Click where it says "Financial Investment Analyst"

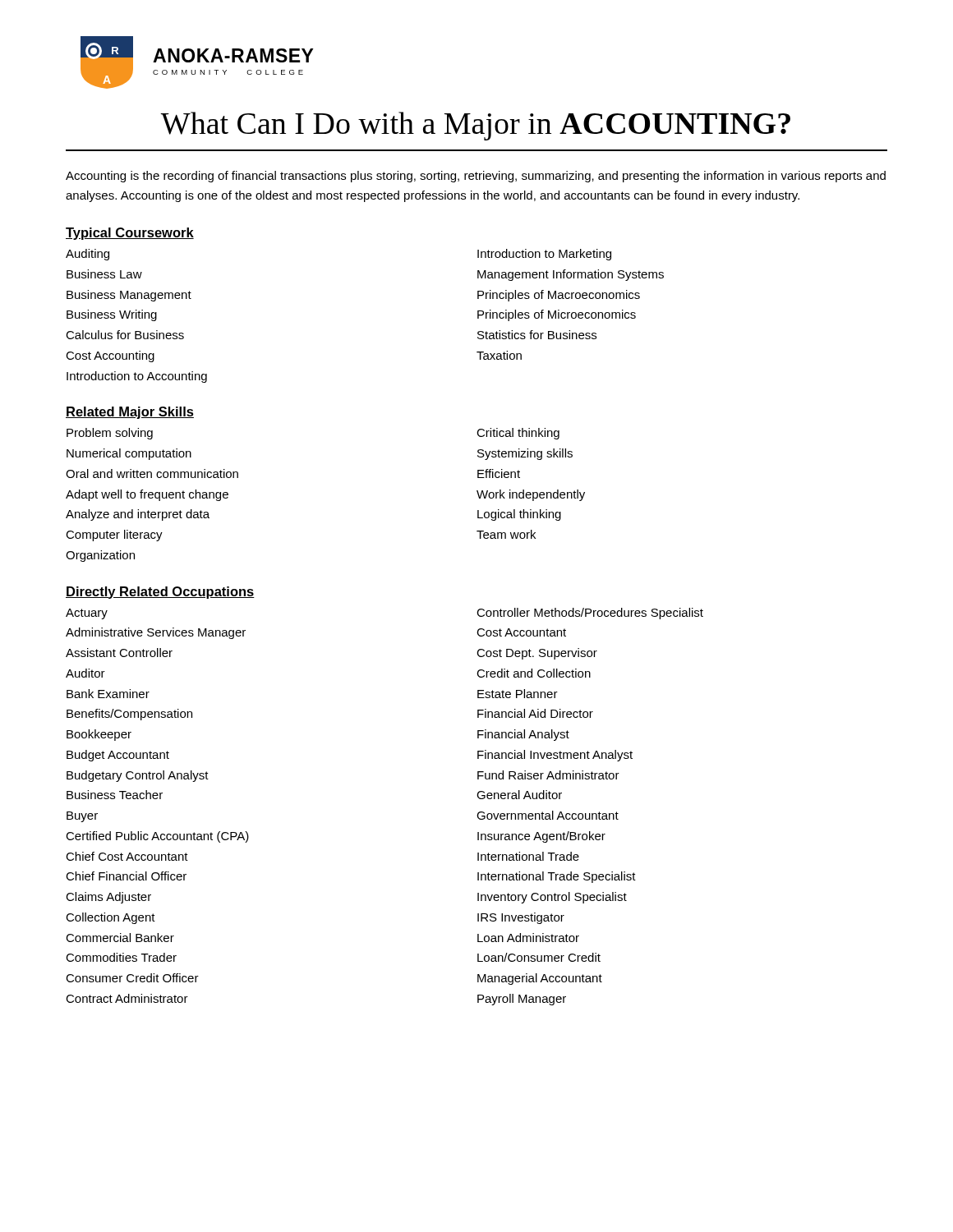[555, 754]
